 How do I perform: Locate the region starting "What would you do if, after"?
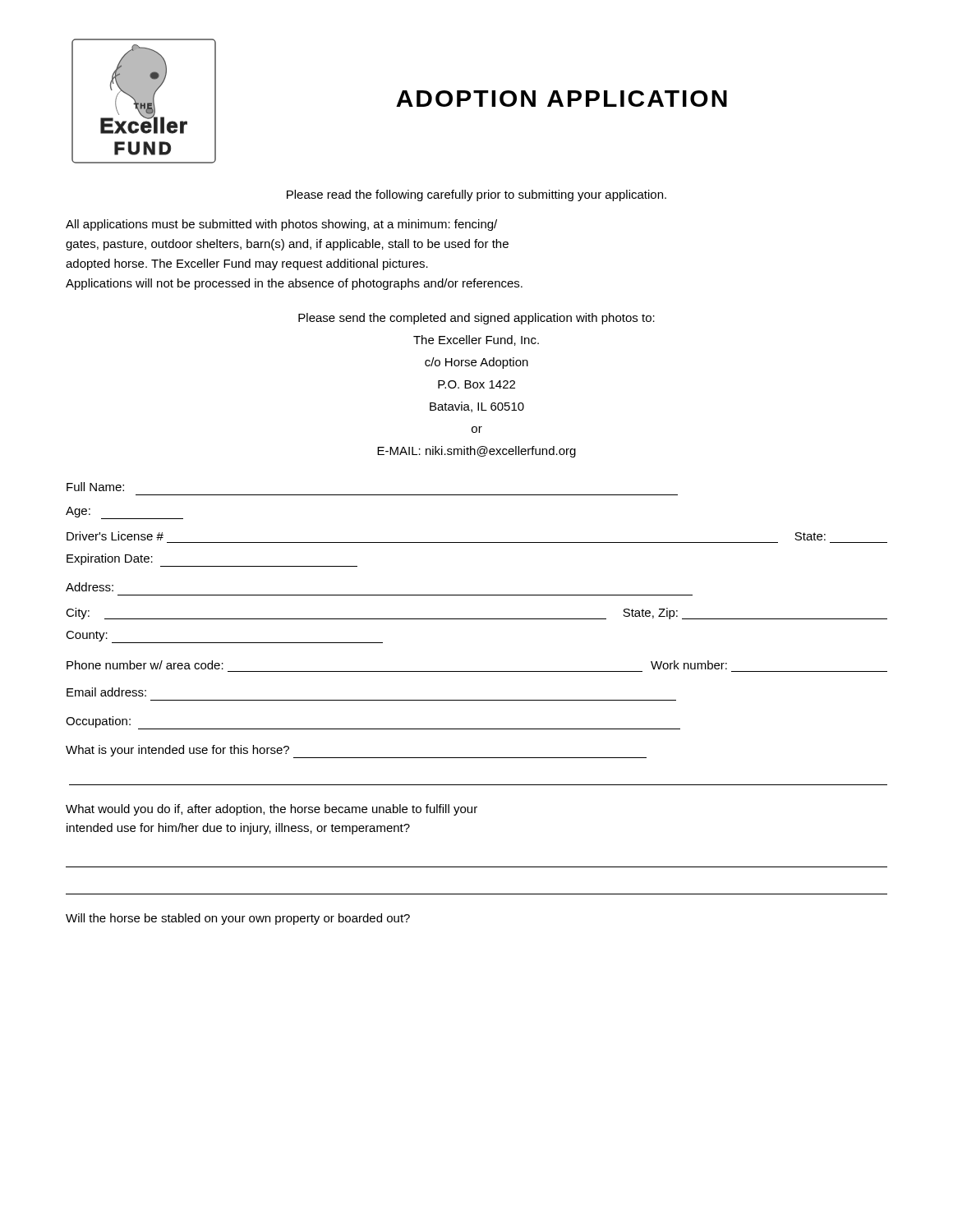tap(272, 818)
